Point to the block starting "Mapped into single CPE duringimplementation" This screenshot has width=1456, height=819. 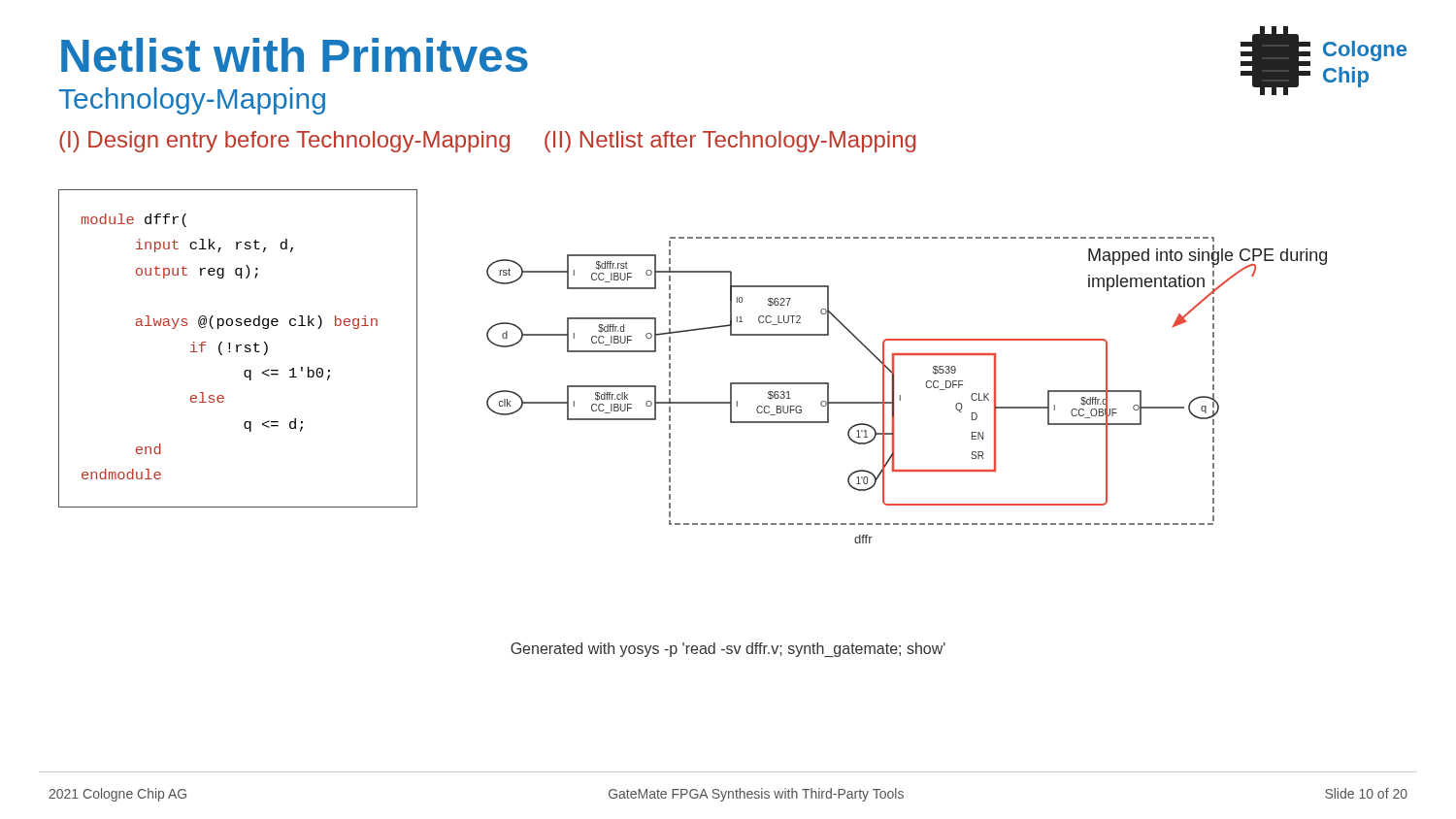(x=1208, y=268)
